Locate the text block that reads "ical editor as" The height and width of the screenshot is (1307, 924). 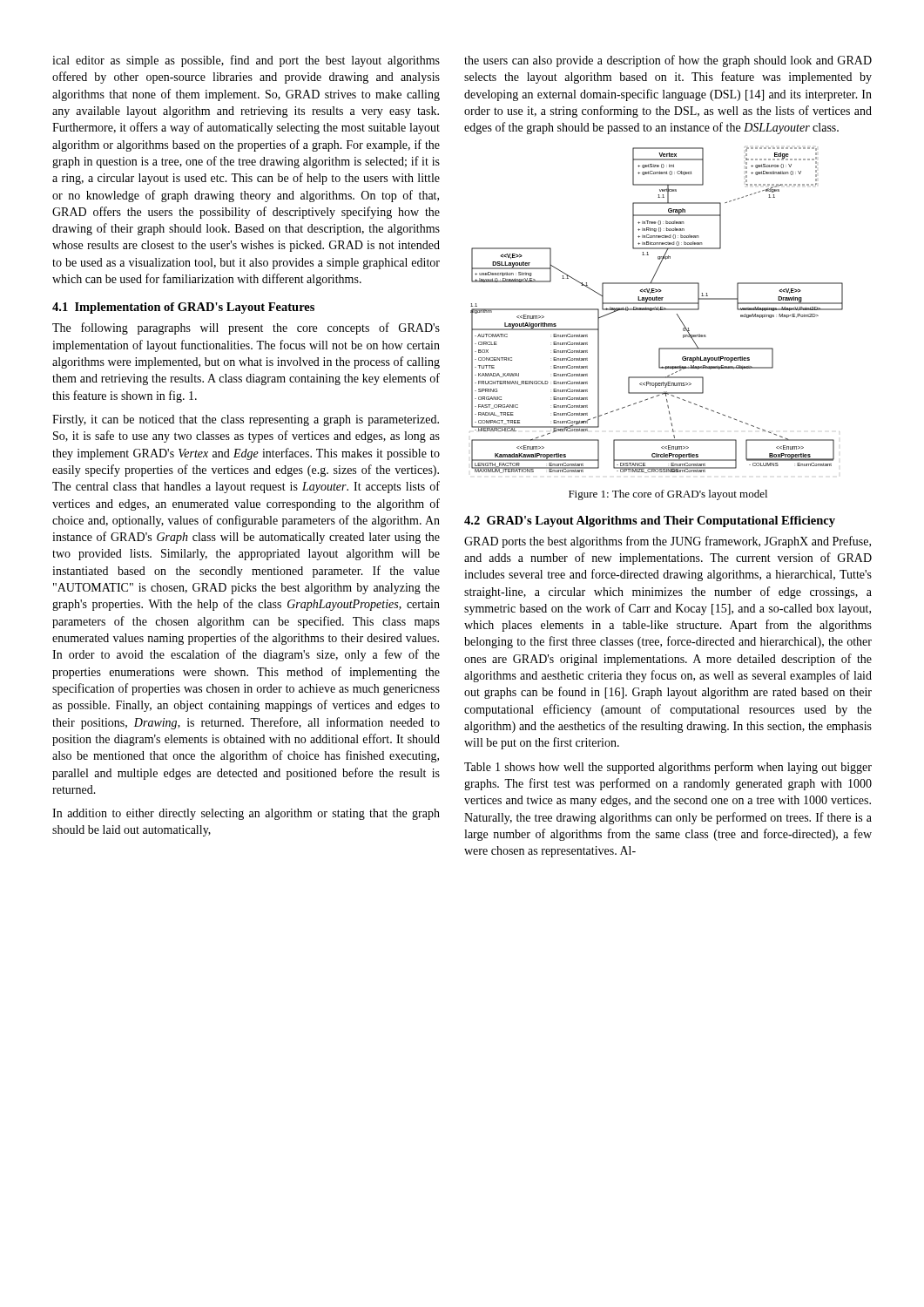tap(246, 170)
